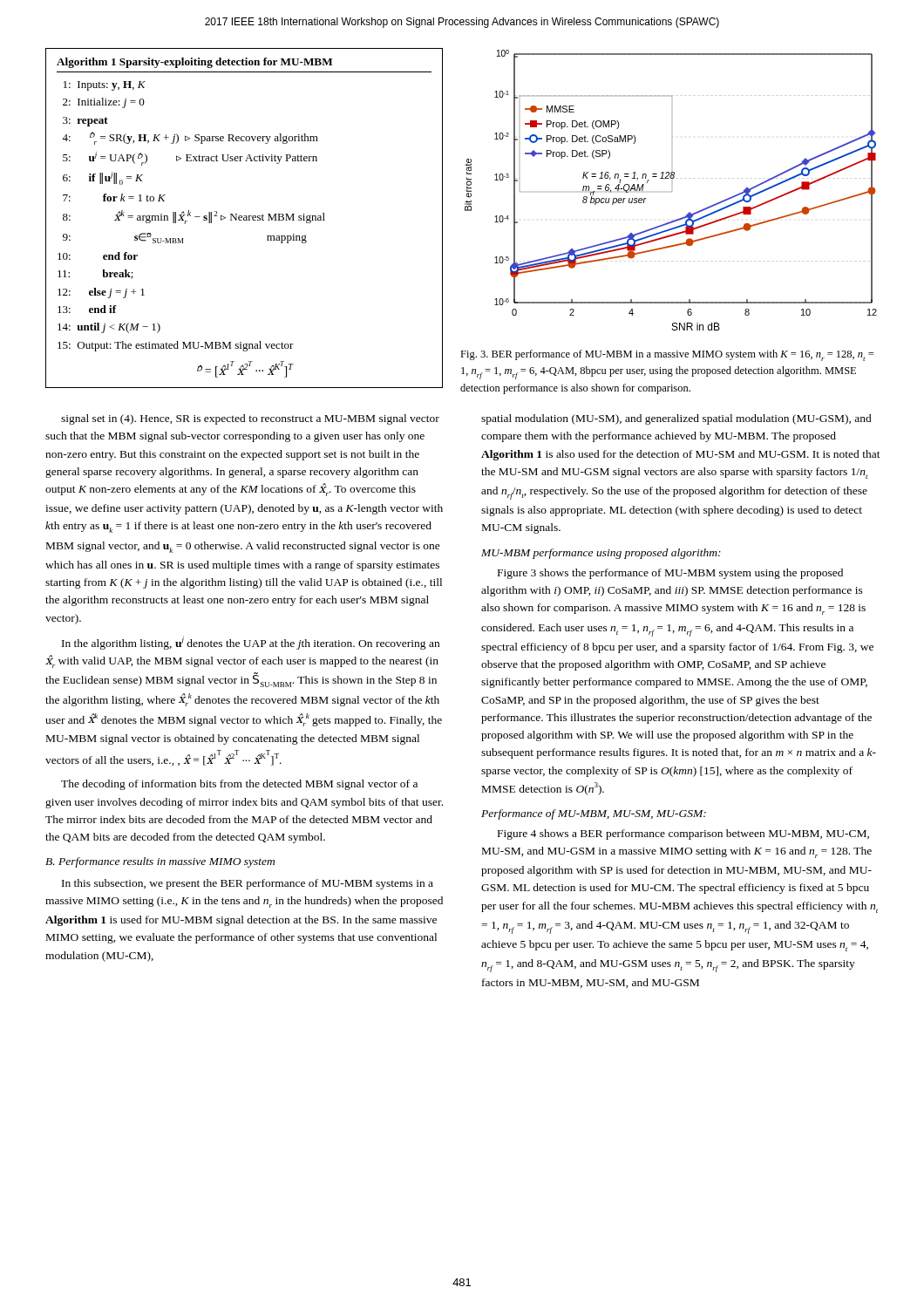
Task: Locate the line chart
Action: pyautogui.click(x=674, y=194)
